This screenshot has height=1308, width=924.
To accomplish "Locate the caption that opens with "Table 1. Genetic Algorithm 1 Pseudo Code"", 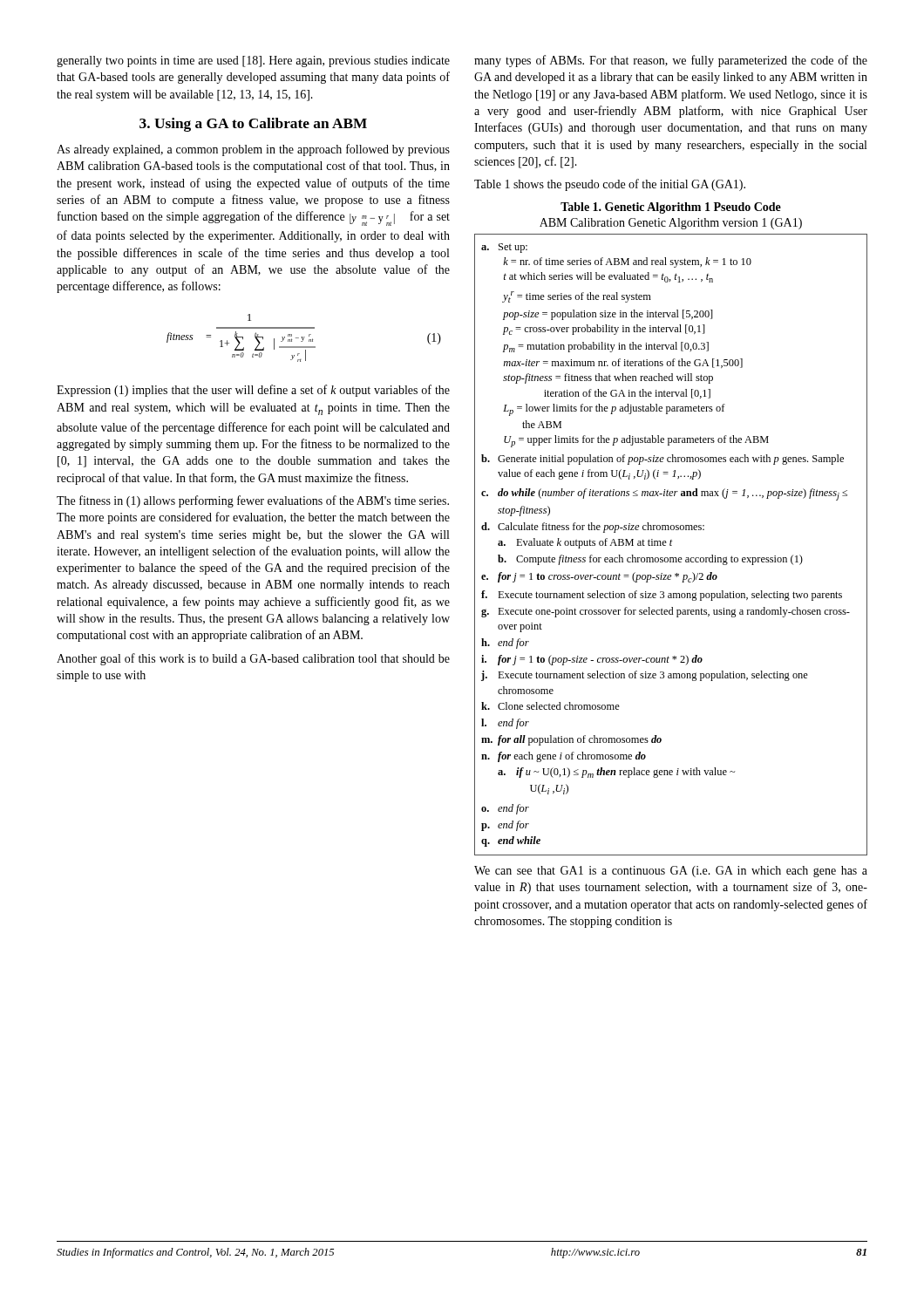I will tap(671, 215).
